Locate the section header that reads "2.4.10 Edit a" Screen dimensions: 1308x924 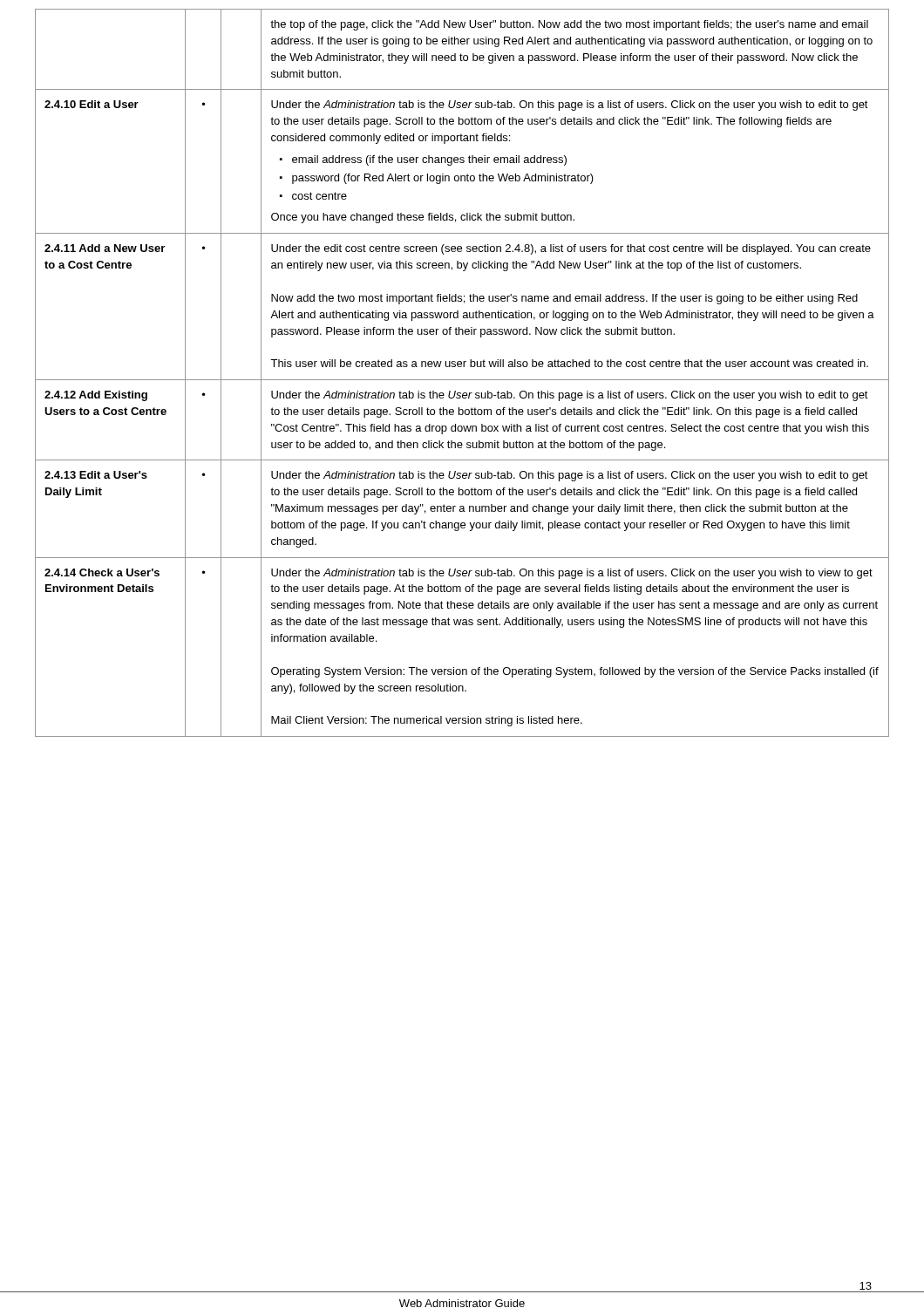(91, 105)
